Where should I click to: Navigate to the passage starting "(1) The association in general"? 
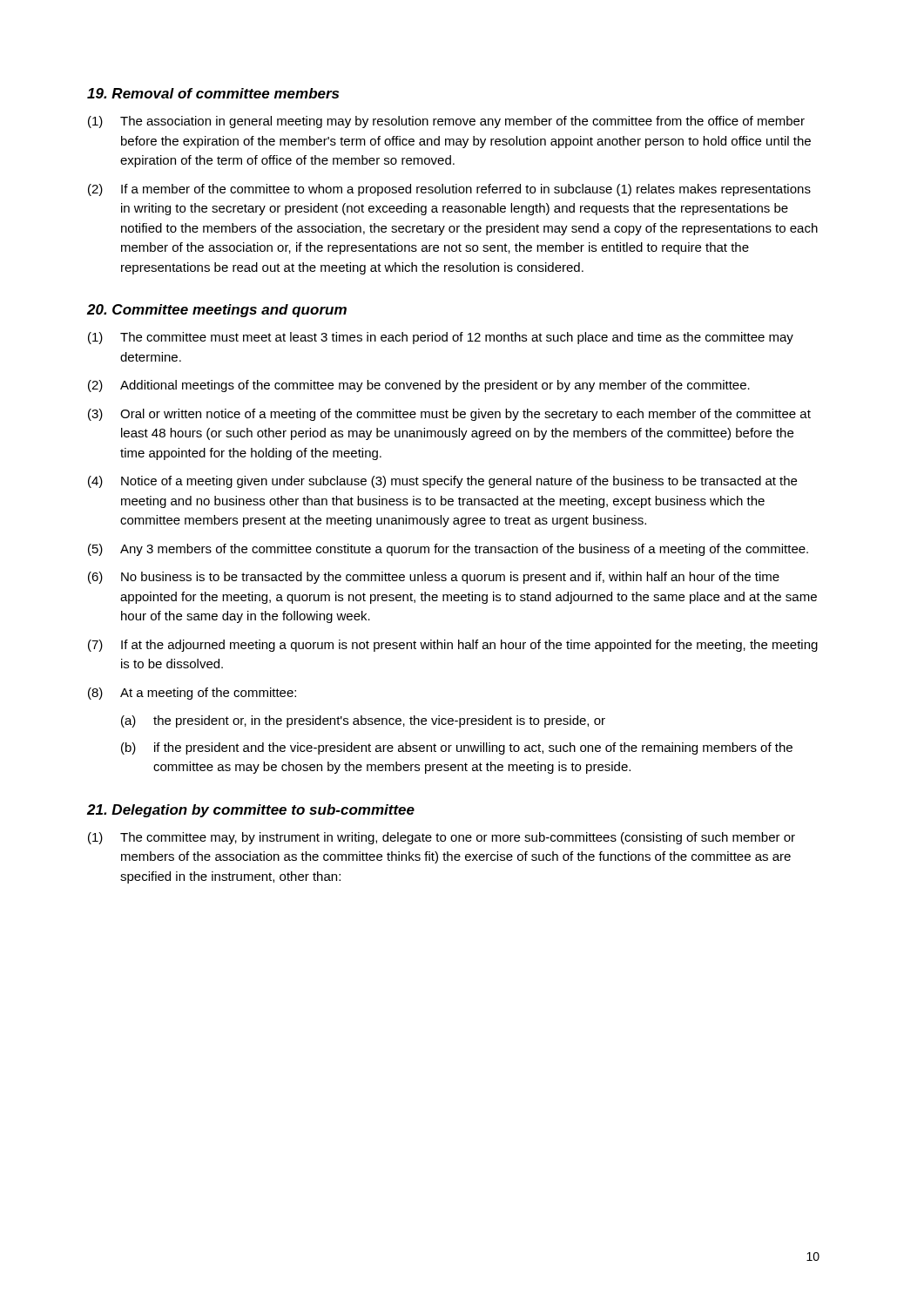(453, 141)
